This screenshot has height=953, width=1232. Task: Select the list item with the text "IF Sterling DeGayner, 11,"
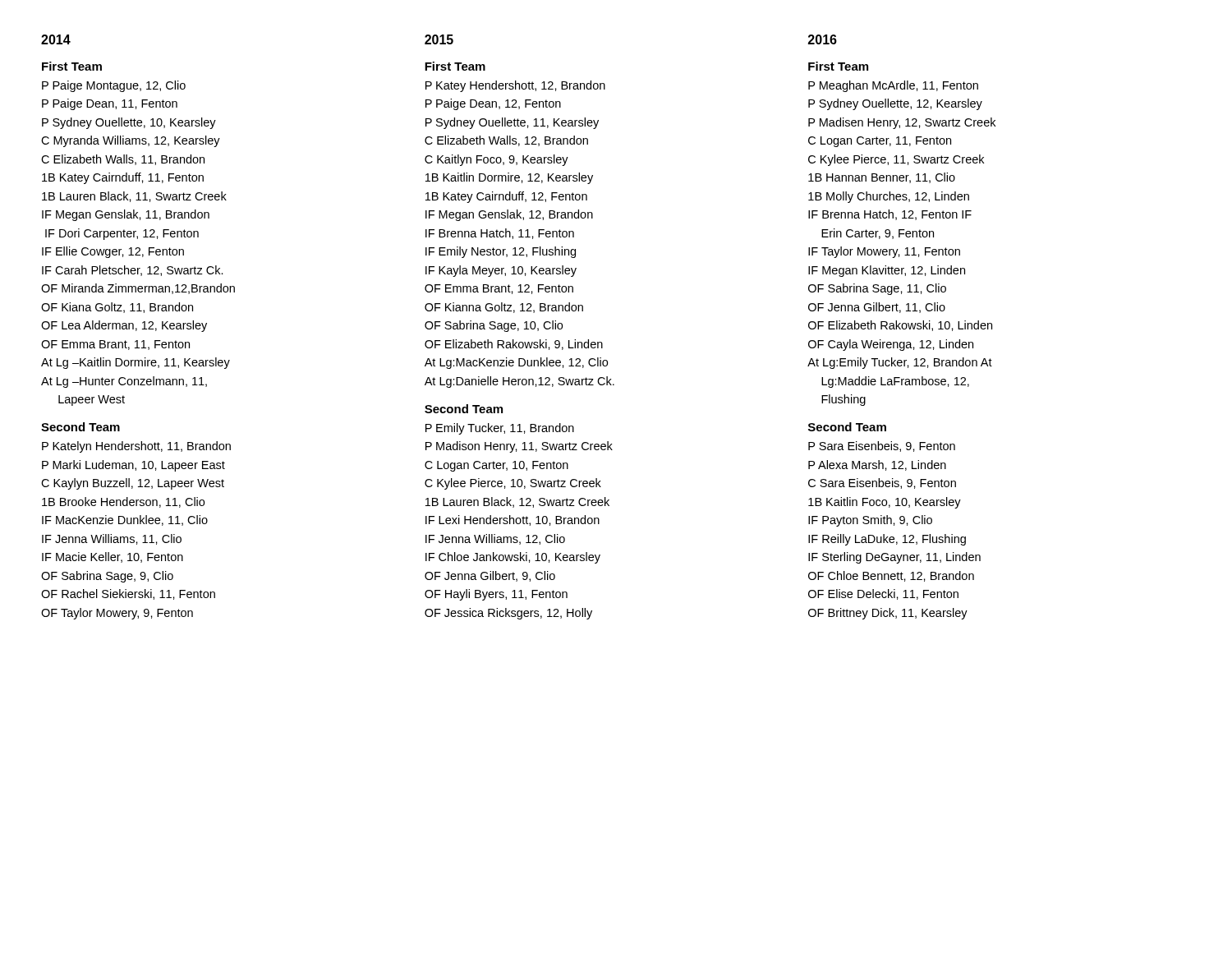[x=894, y=557]
